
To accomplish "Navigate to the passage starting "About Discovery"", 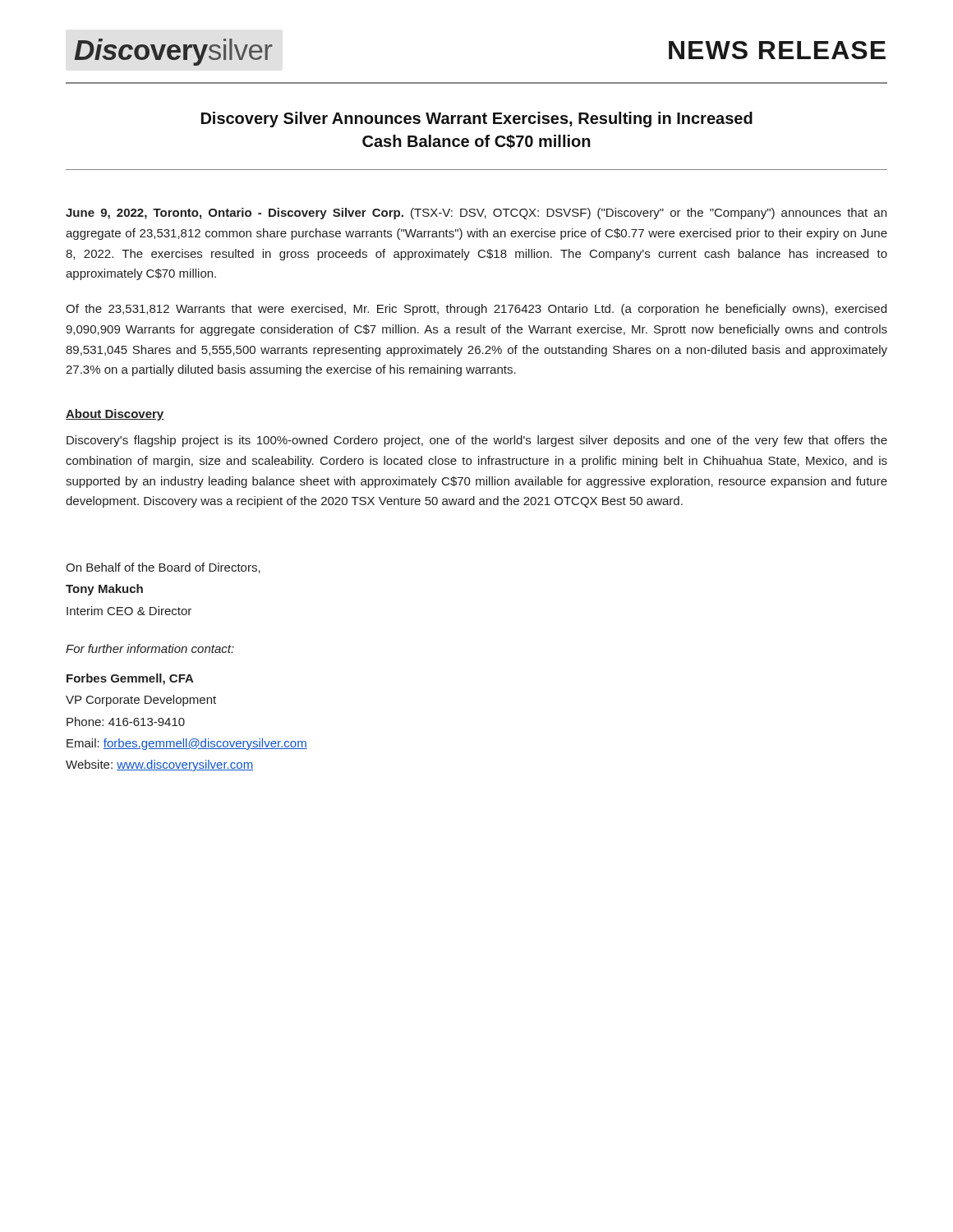I will [115, 414].
